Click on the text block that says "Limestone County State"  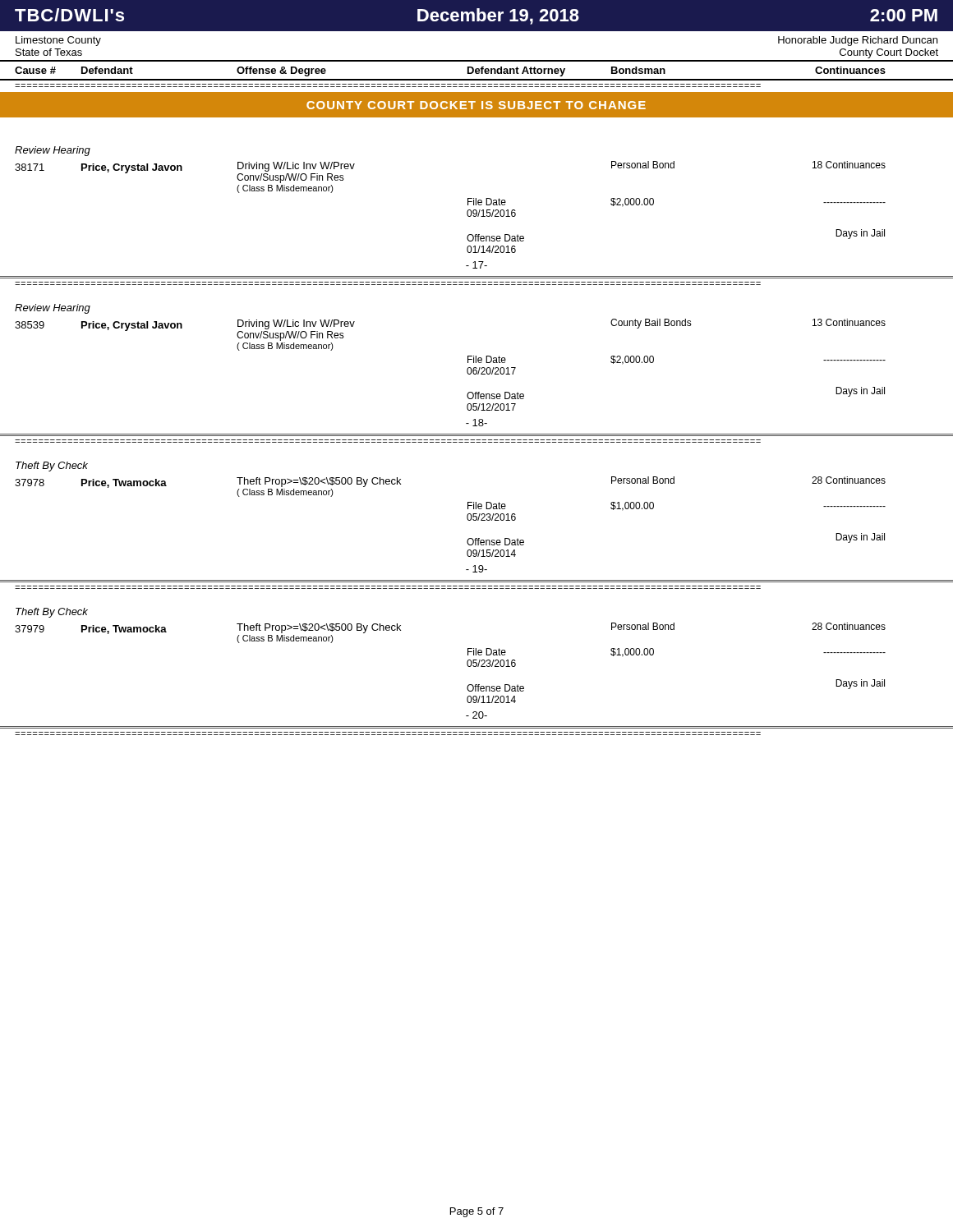click(61, 41)
